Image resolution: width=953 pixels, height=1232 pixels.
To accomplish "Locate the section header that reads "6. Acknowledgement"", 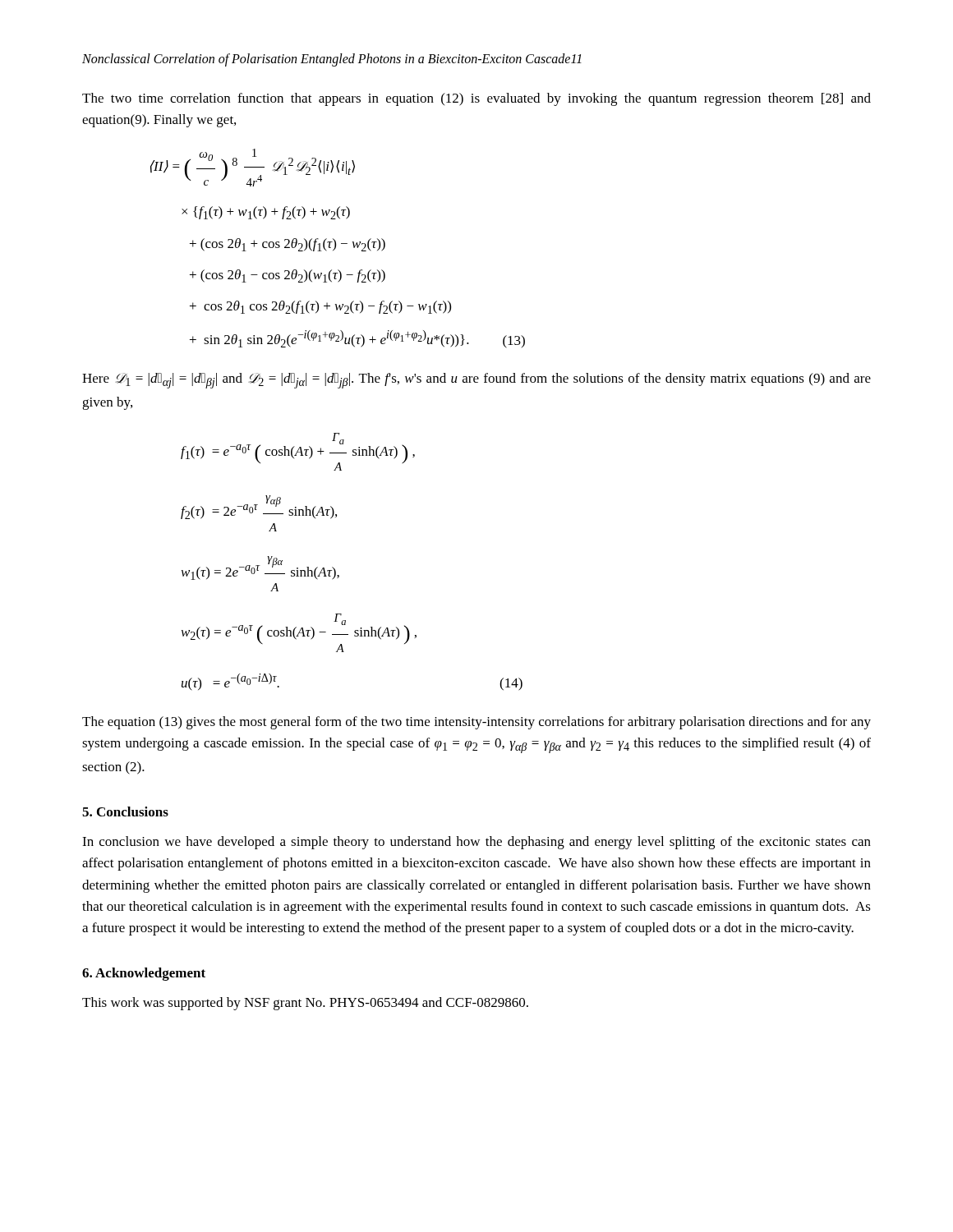I will tap(144, 973).
